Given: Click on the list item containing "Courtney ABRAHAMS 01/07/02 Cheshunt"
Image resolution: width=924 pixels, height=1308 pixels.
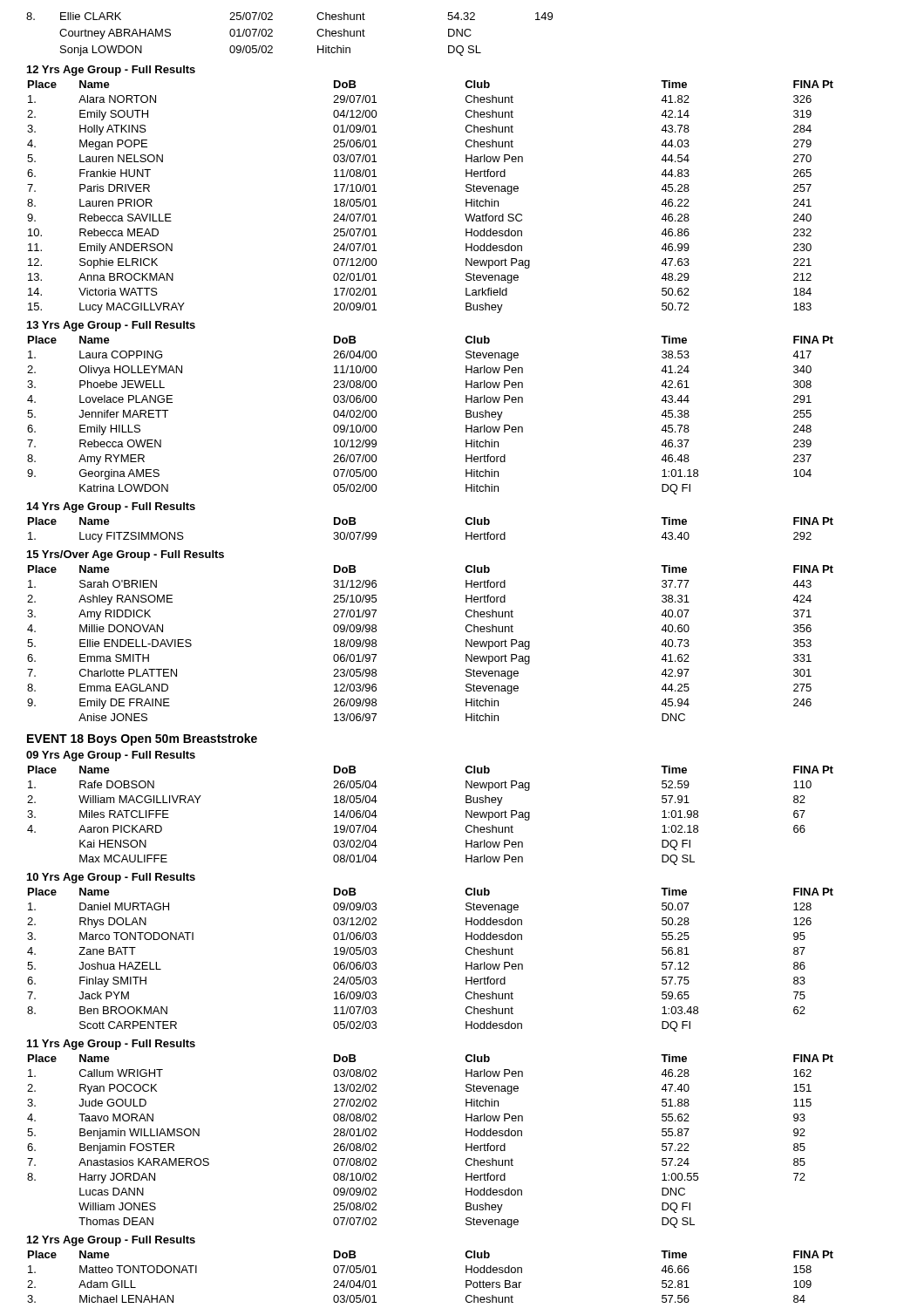Looking at the screenshot, I should click(x=315, y=33).
